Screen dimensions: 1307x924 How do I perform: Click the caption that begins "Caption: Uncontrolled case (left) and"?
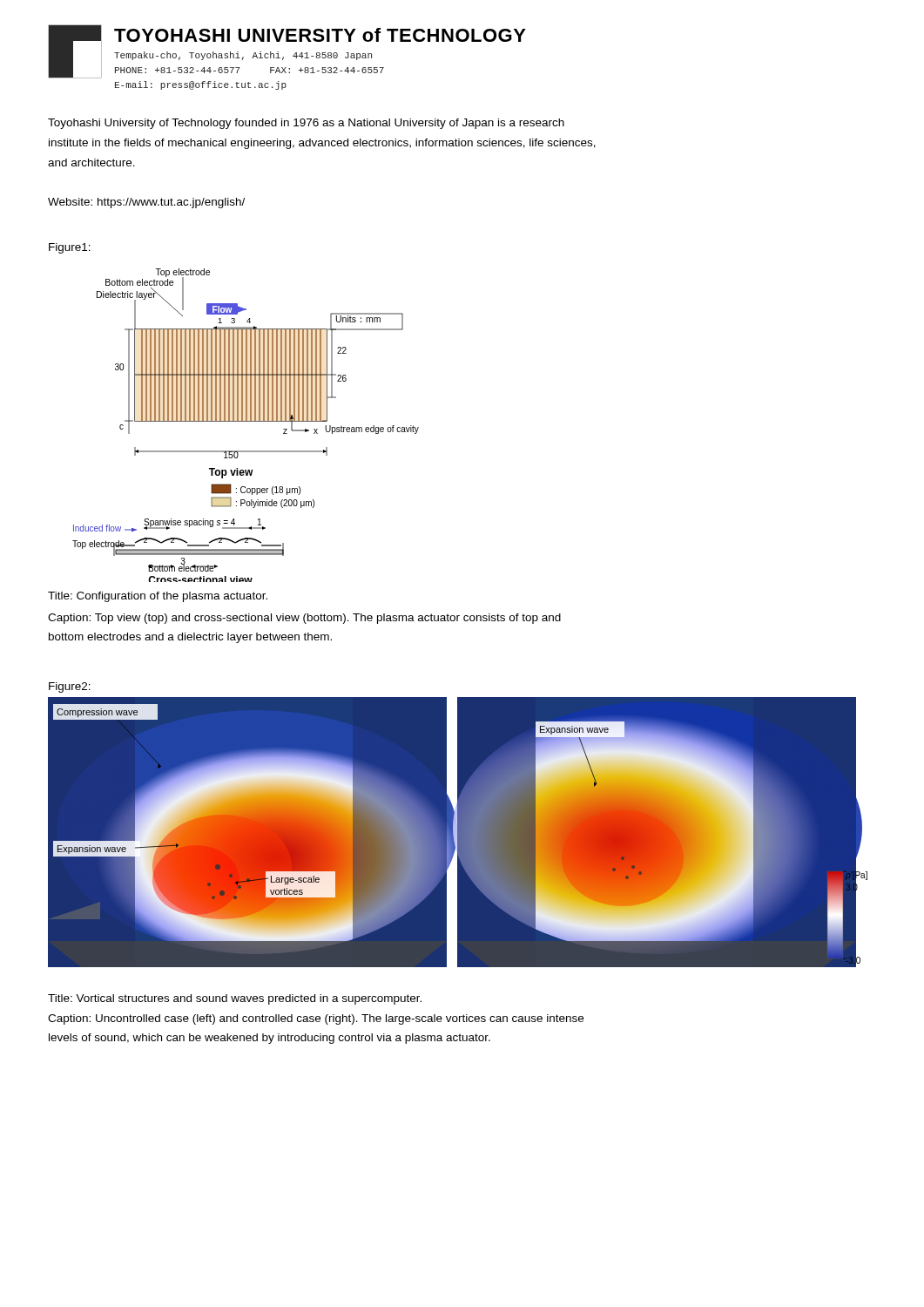tap(316, 1028)
